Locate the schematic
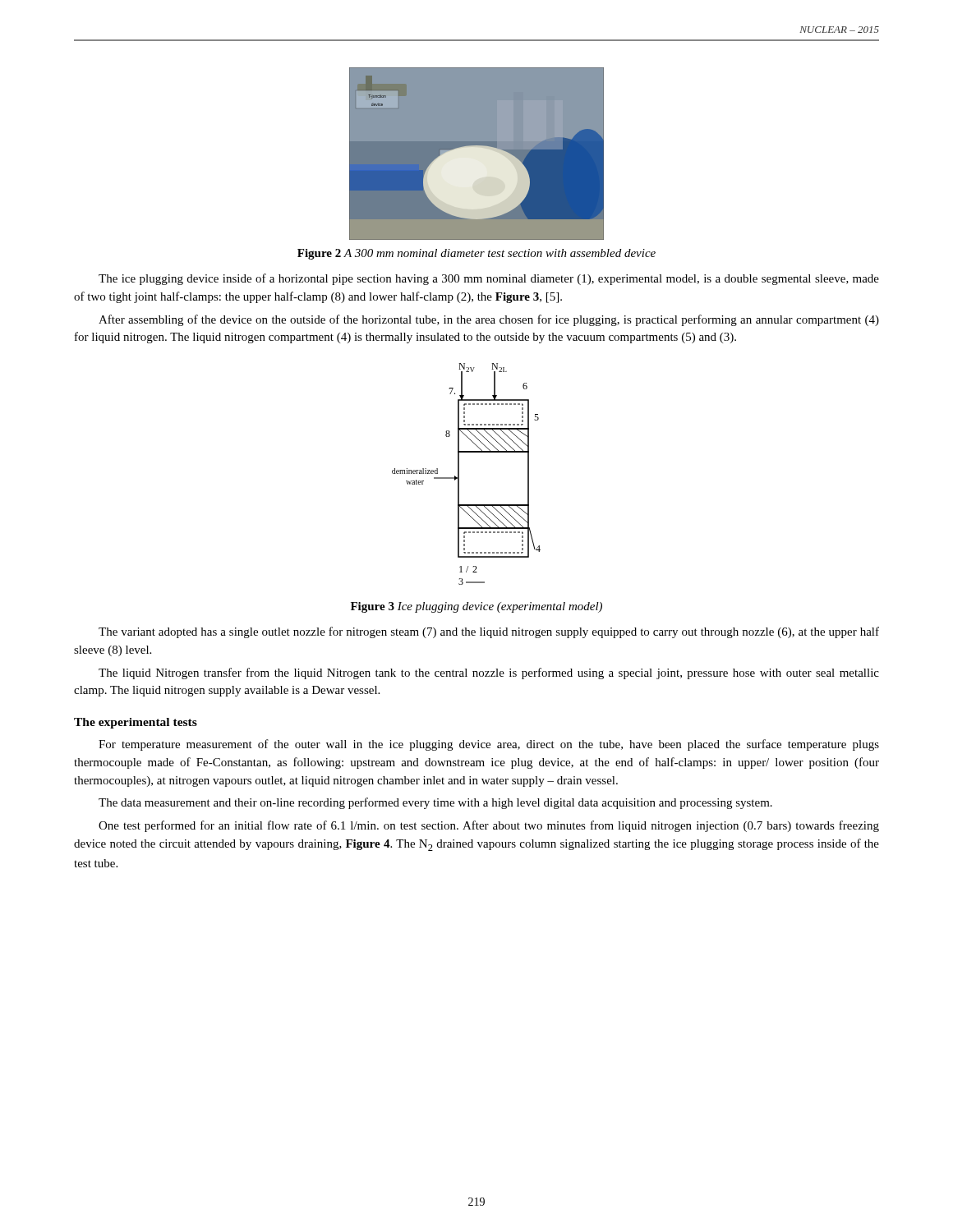 476,476
